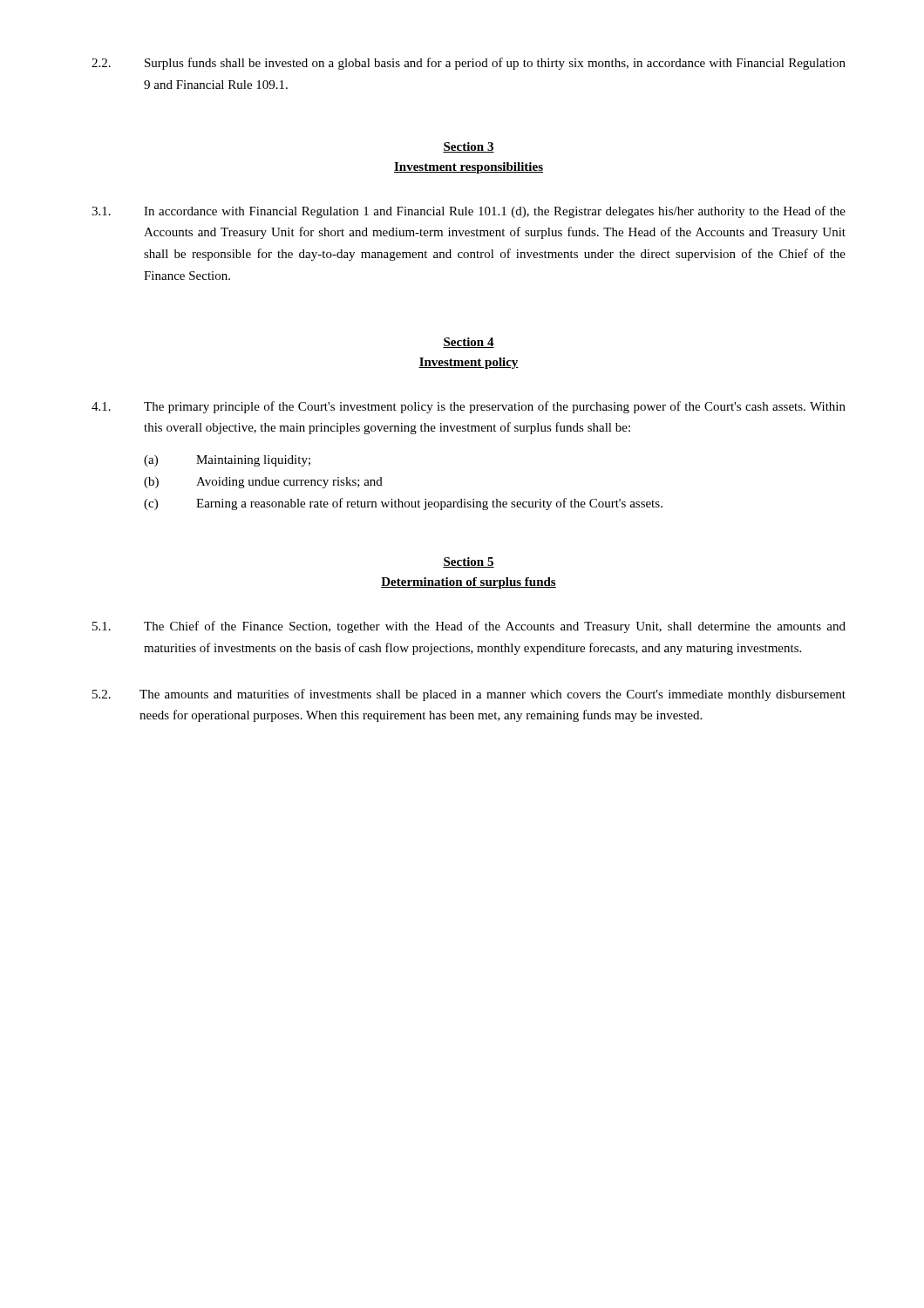Select the passage starting "Determination of surplus funds"

[469, 582]
